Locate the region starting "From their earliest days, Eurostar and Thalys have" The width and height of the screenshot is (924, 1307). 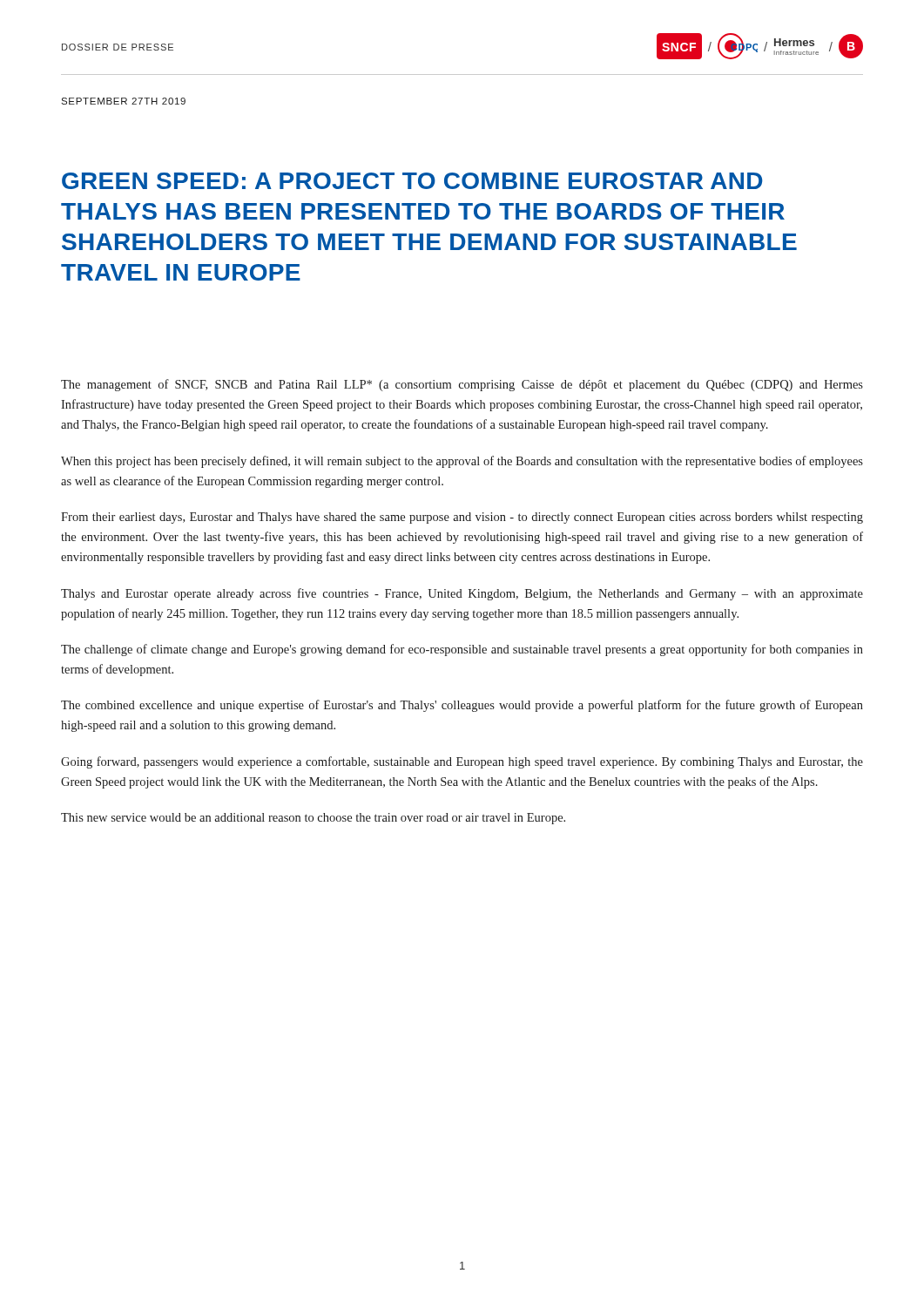point(462,537)
